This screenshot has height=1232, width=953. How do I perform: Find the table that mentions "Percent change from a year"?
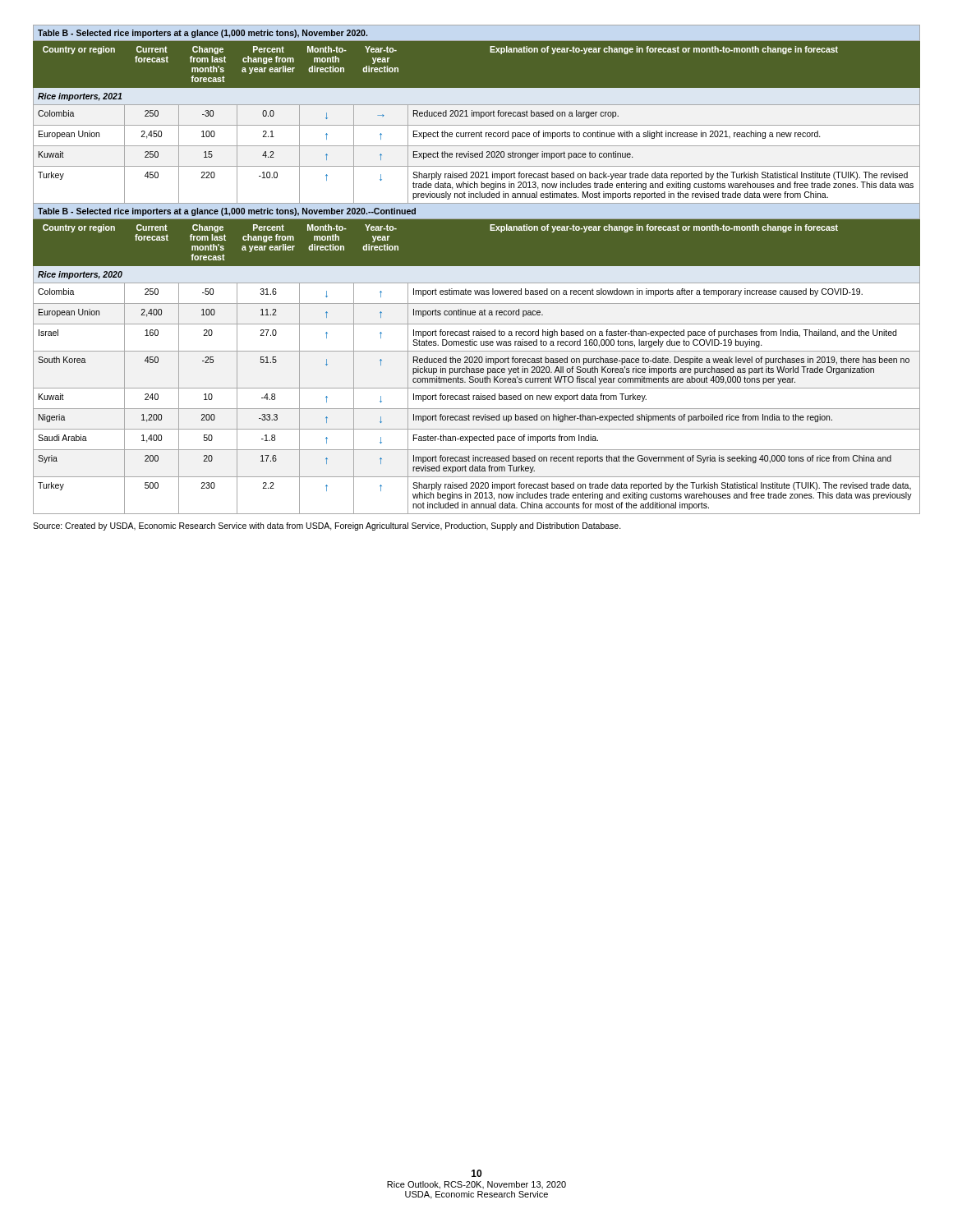click(476, 269)
